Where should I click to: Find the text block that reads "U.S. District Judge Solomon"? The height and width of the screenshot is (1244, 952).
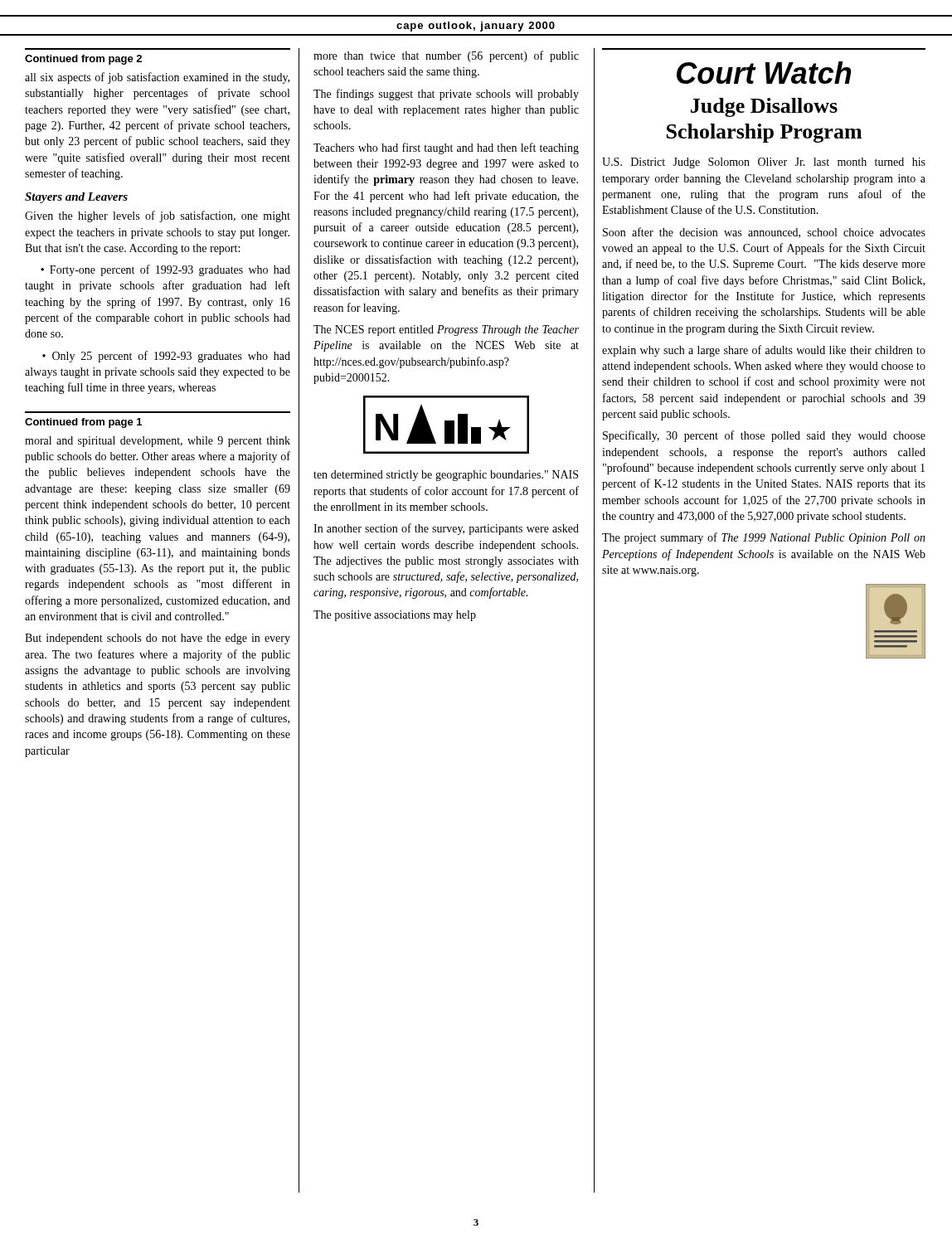764,246
